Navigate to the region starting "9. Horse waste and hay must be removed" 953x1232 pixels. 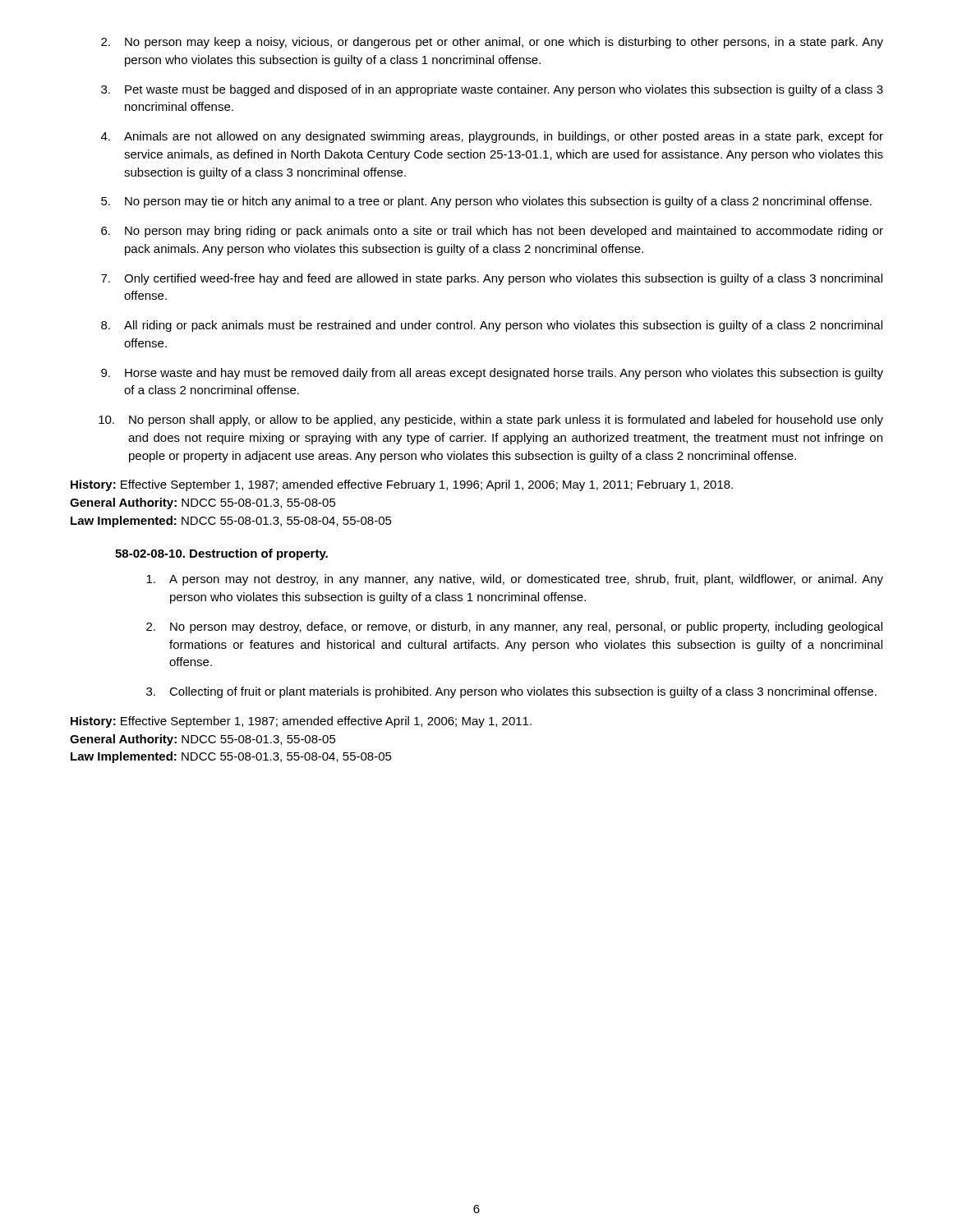(476, 381)
